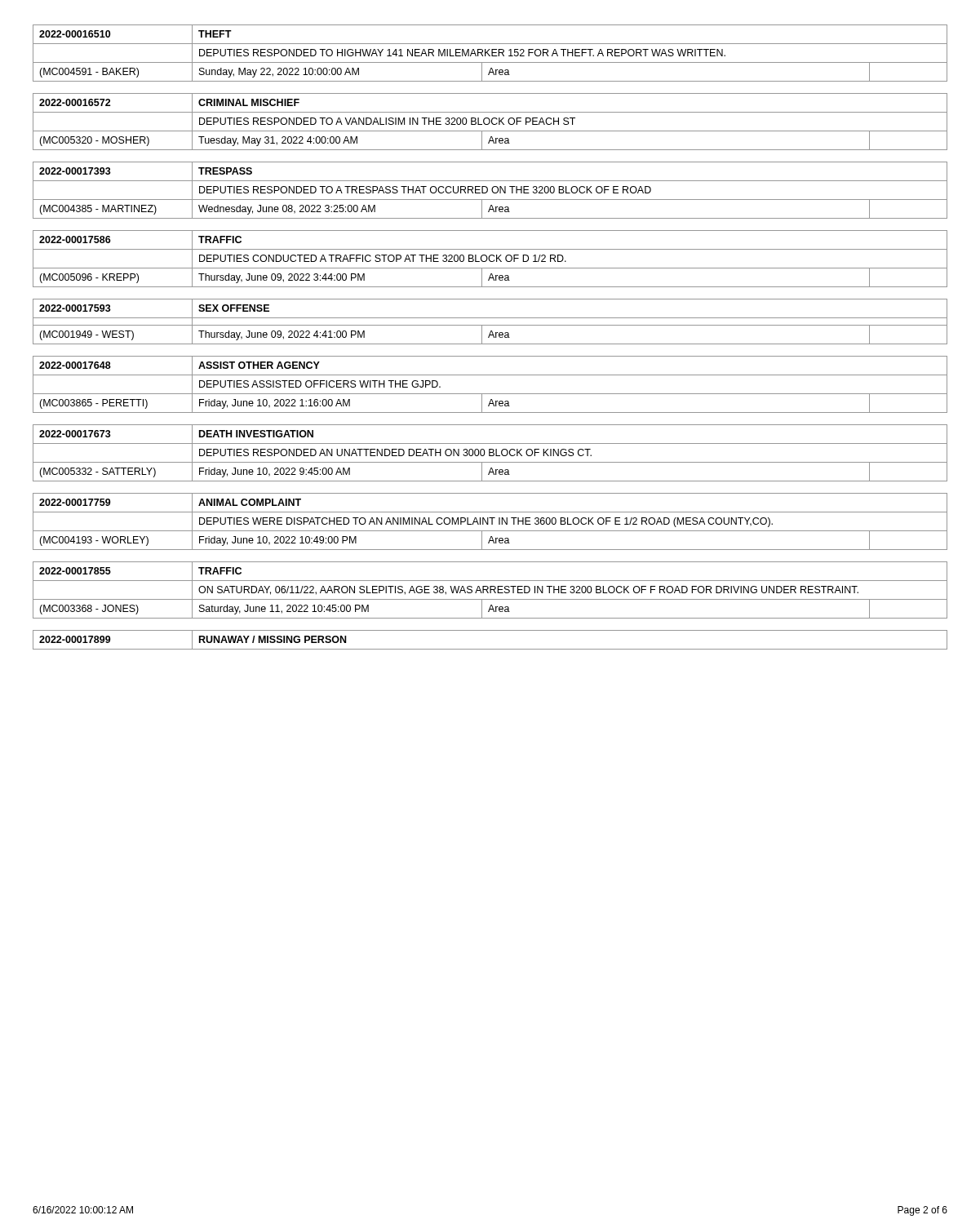This screenshot has width=980, height=1224.
Task: Locate the table with the text "DEPUTIES ASSISTED OFFICERS WITH"
Action: point(490,384)
